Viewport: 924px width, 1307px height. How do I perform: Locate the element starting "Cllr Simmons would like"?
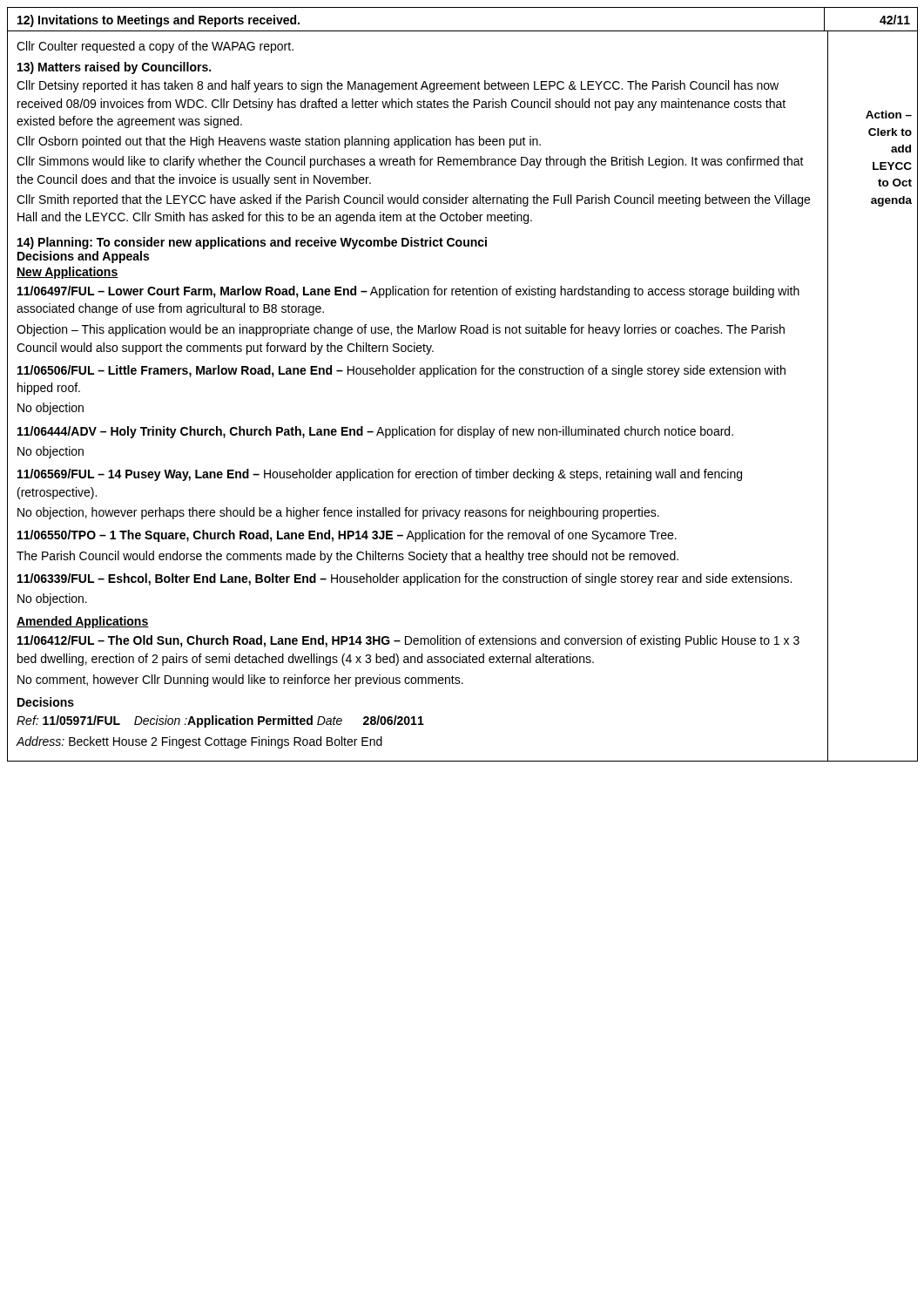418,171
